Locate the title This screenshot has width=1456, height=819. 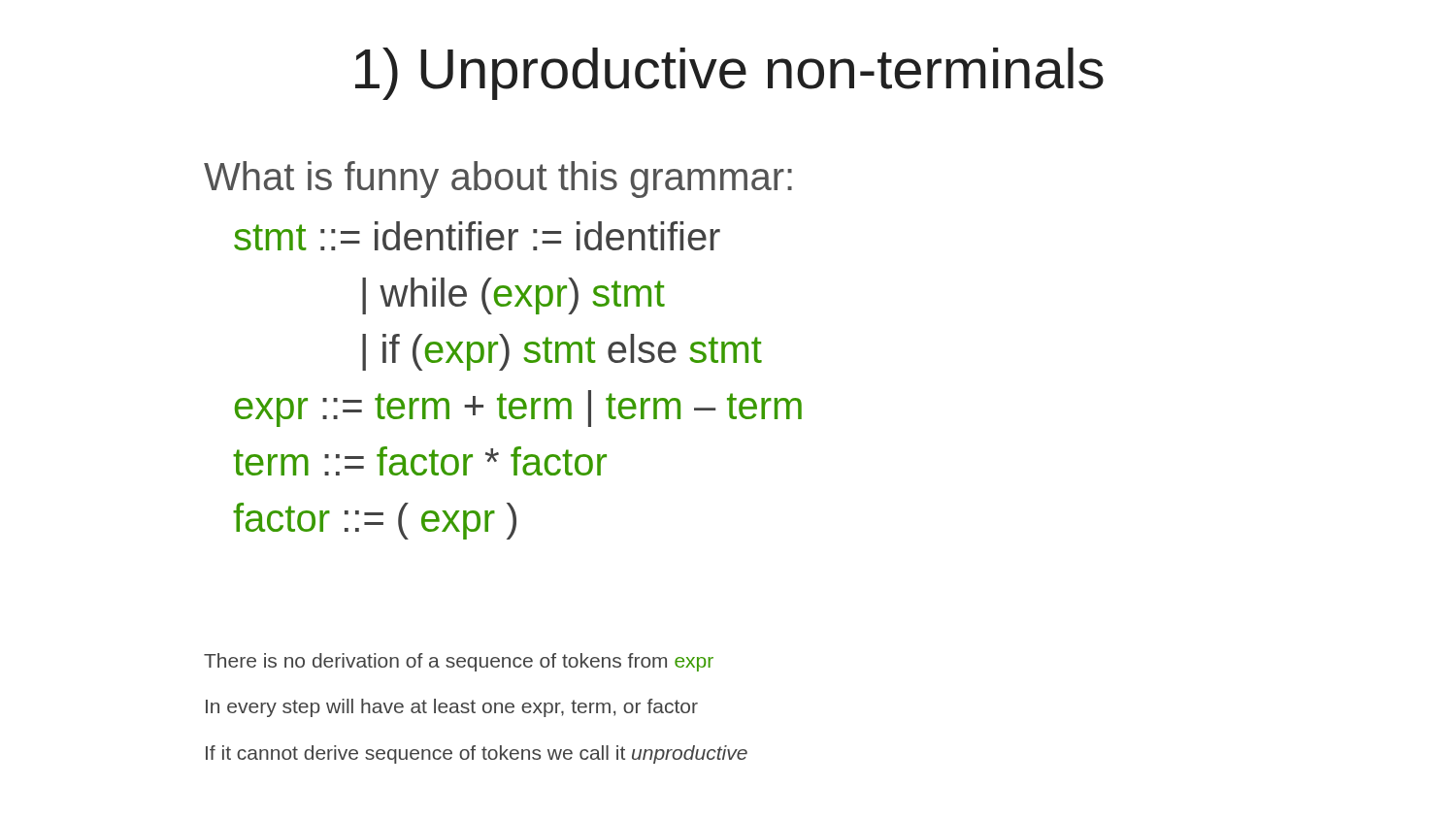coord(728,68)
